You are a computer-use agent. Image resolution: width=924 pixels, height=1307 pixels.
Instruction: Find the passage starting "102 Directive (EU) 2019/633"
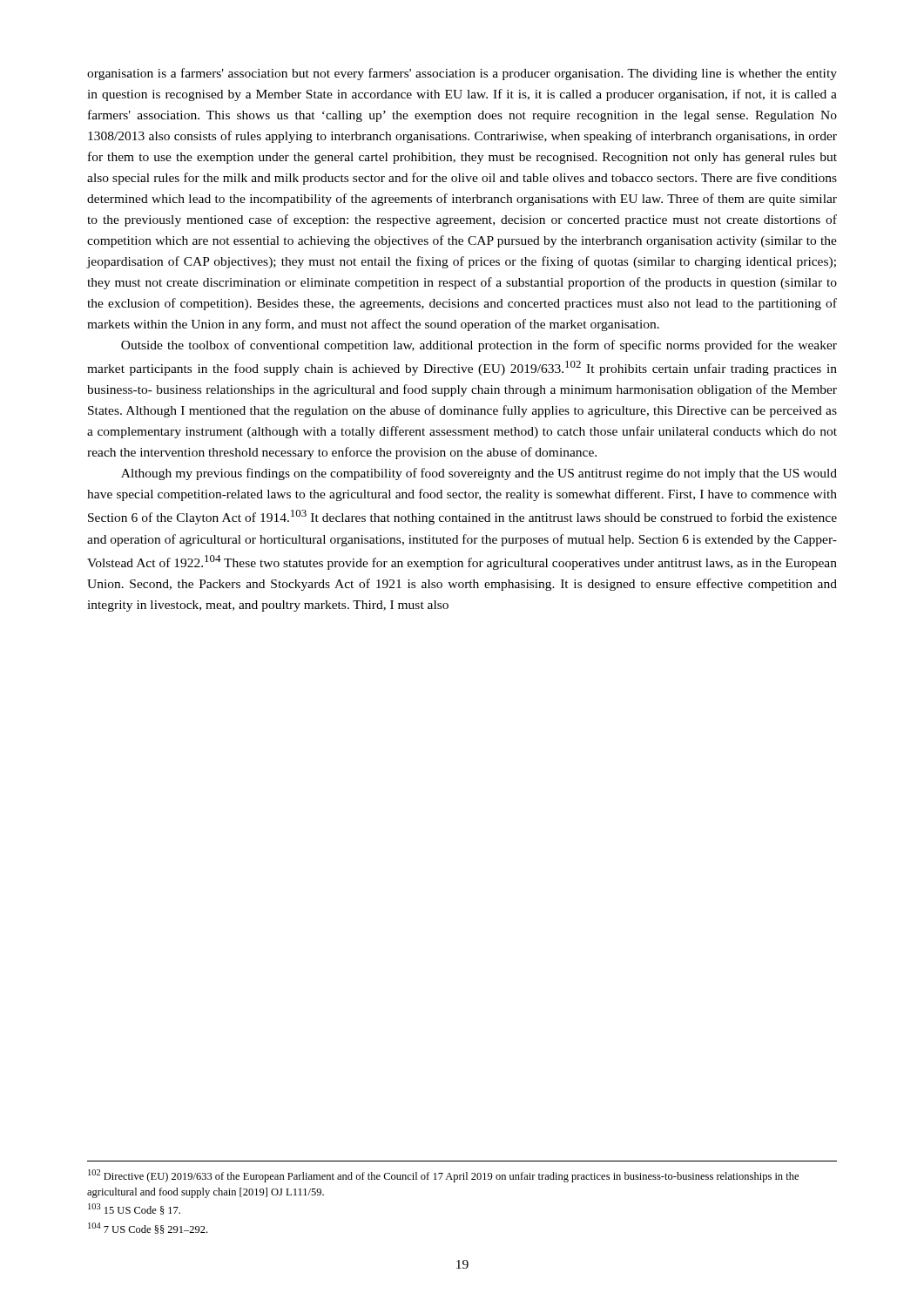click(x=443, y=1183)
